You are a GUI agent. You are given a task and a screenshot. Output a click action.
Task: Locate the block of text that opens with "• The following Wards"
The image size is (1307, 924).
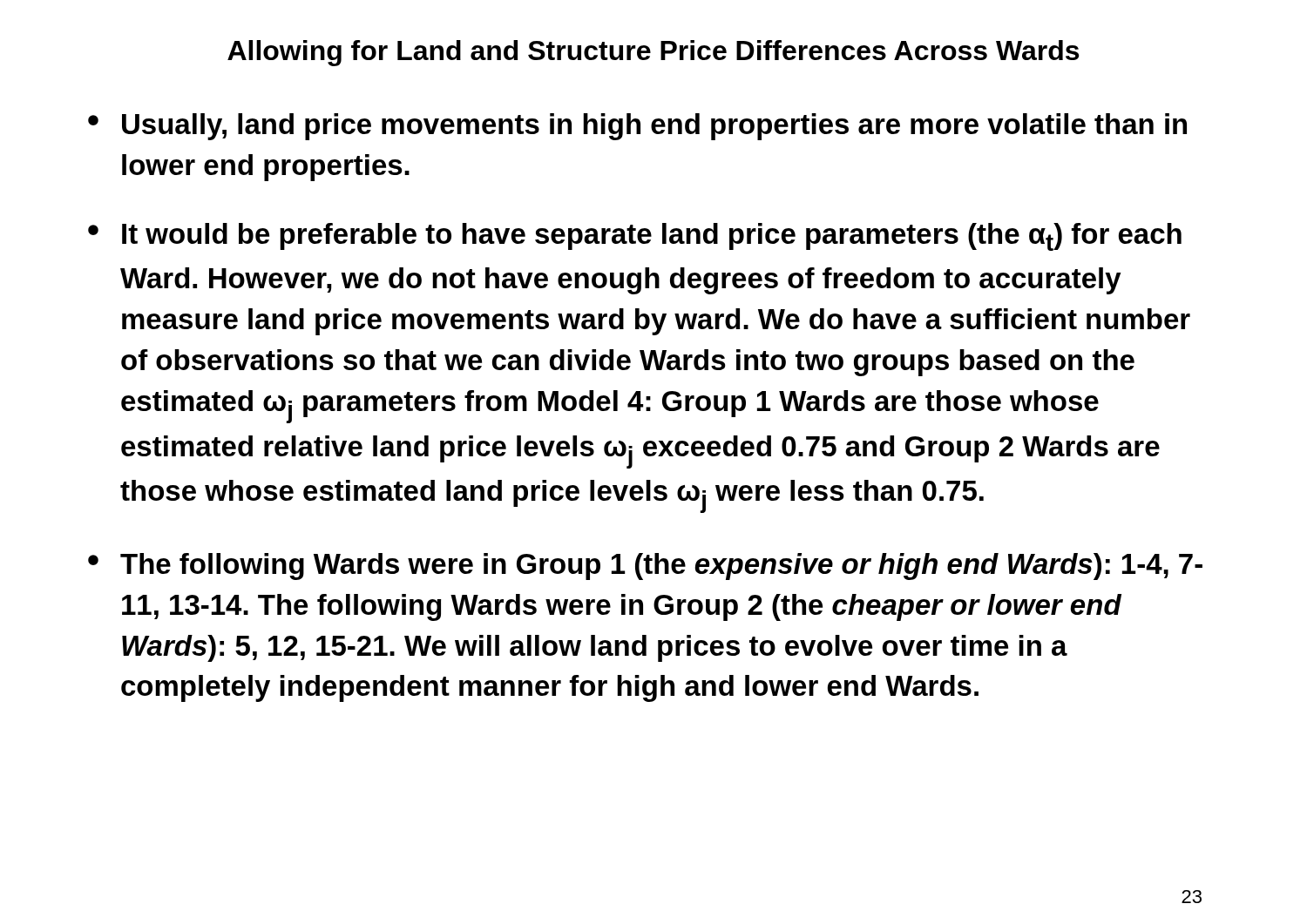tap(654, 626)
